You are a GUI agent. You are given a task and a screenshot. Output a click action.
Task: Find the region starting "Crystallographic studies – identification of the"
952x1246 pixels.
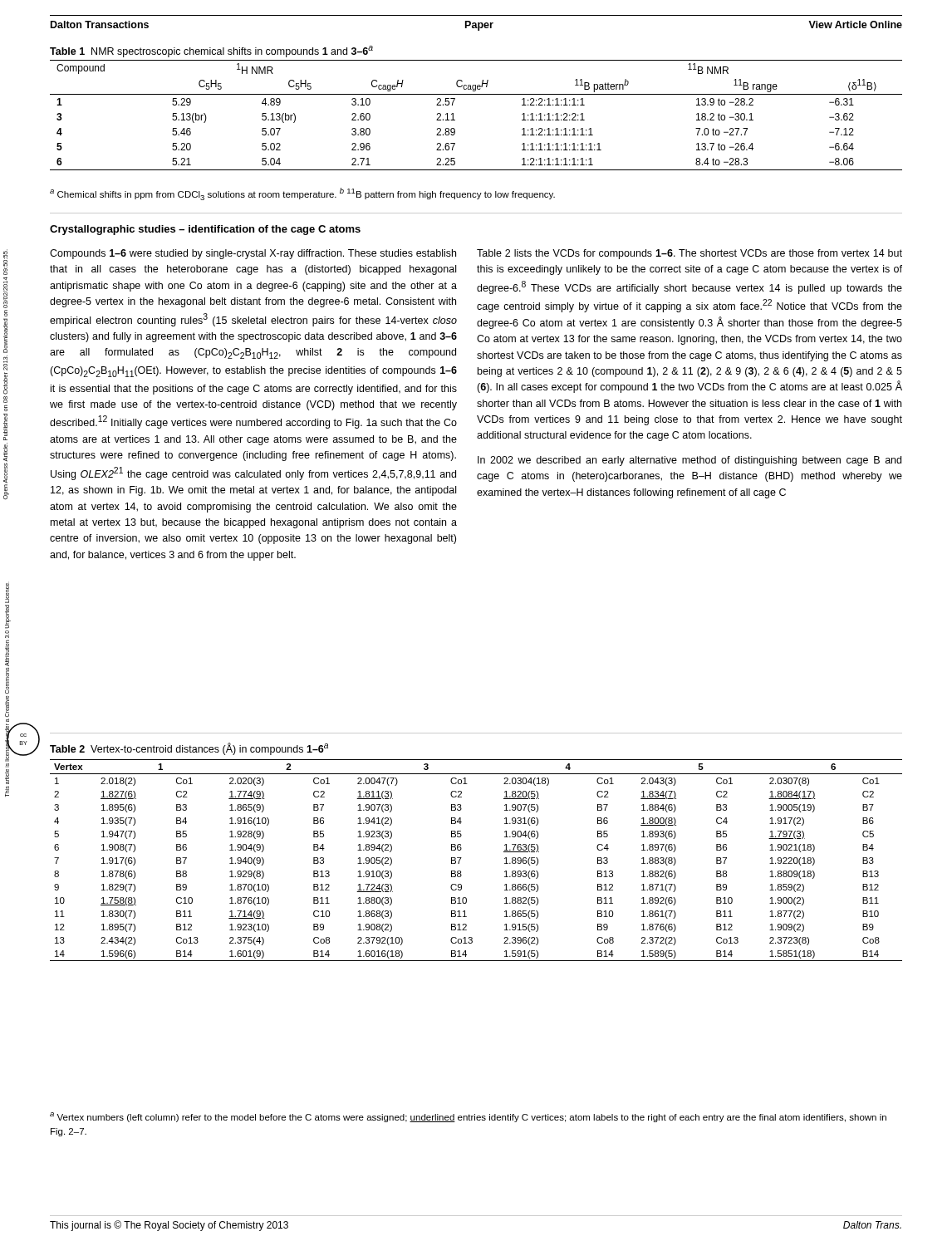coord(205,229)
